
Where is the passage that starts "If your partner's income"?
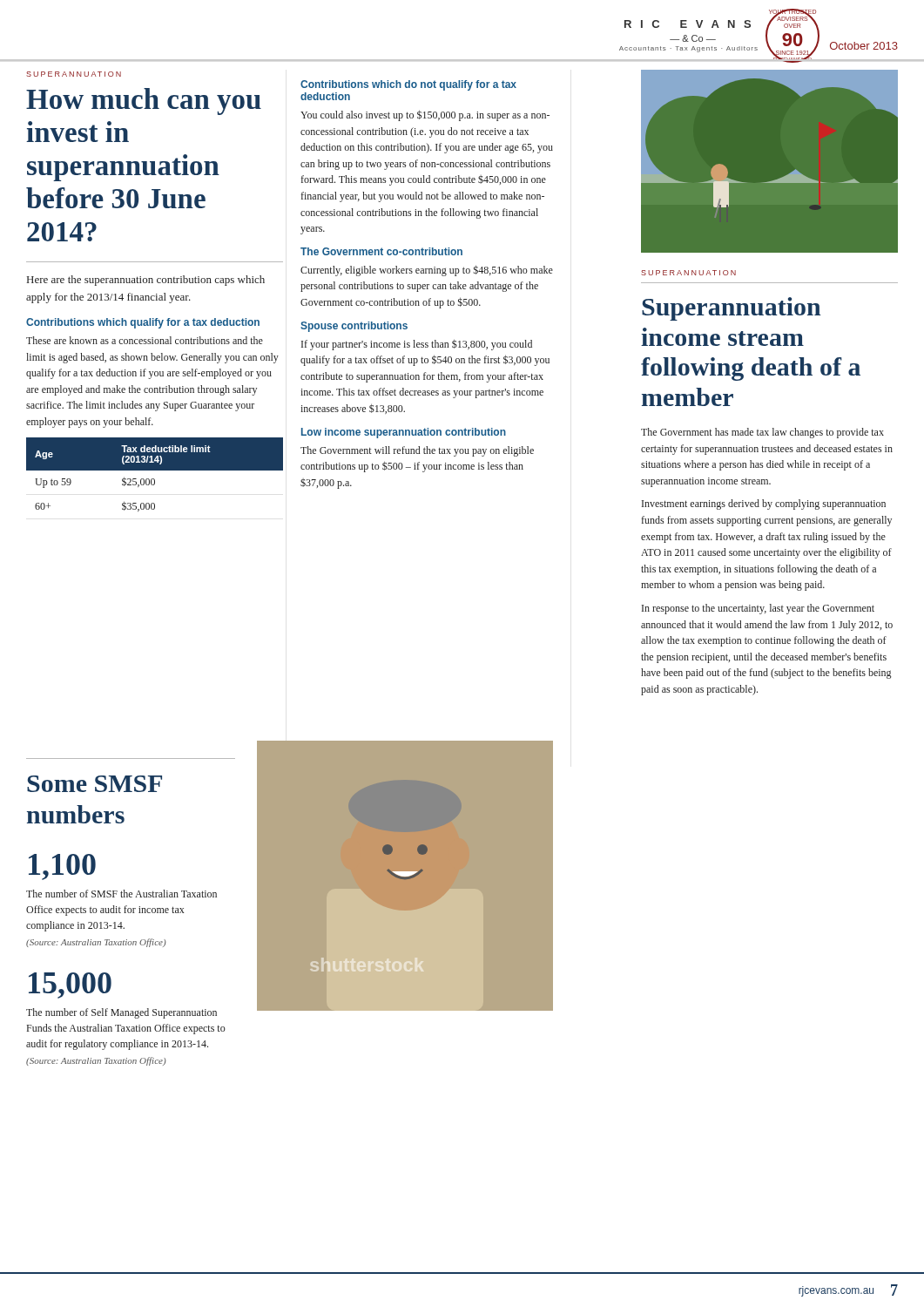pyautogui.click(x=425, y=376)
